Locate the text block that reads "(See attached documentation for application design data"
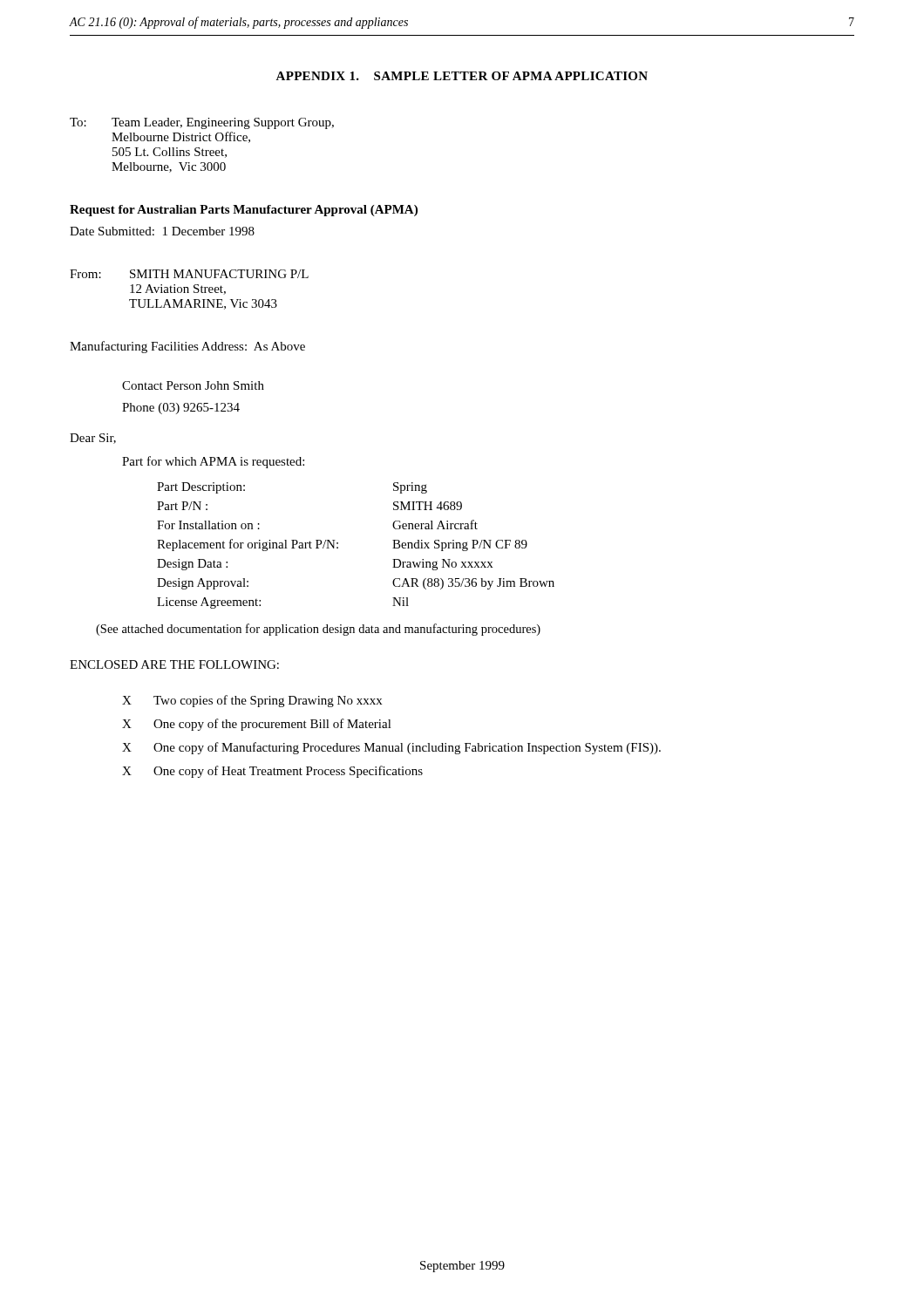 pos(475,629)
